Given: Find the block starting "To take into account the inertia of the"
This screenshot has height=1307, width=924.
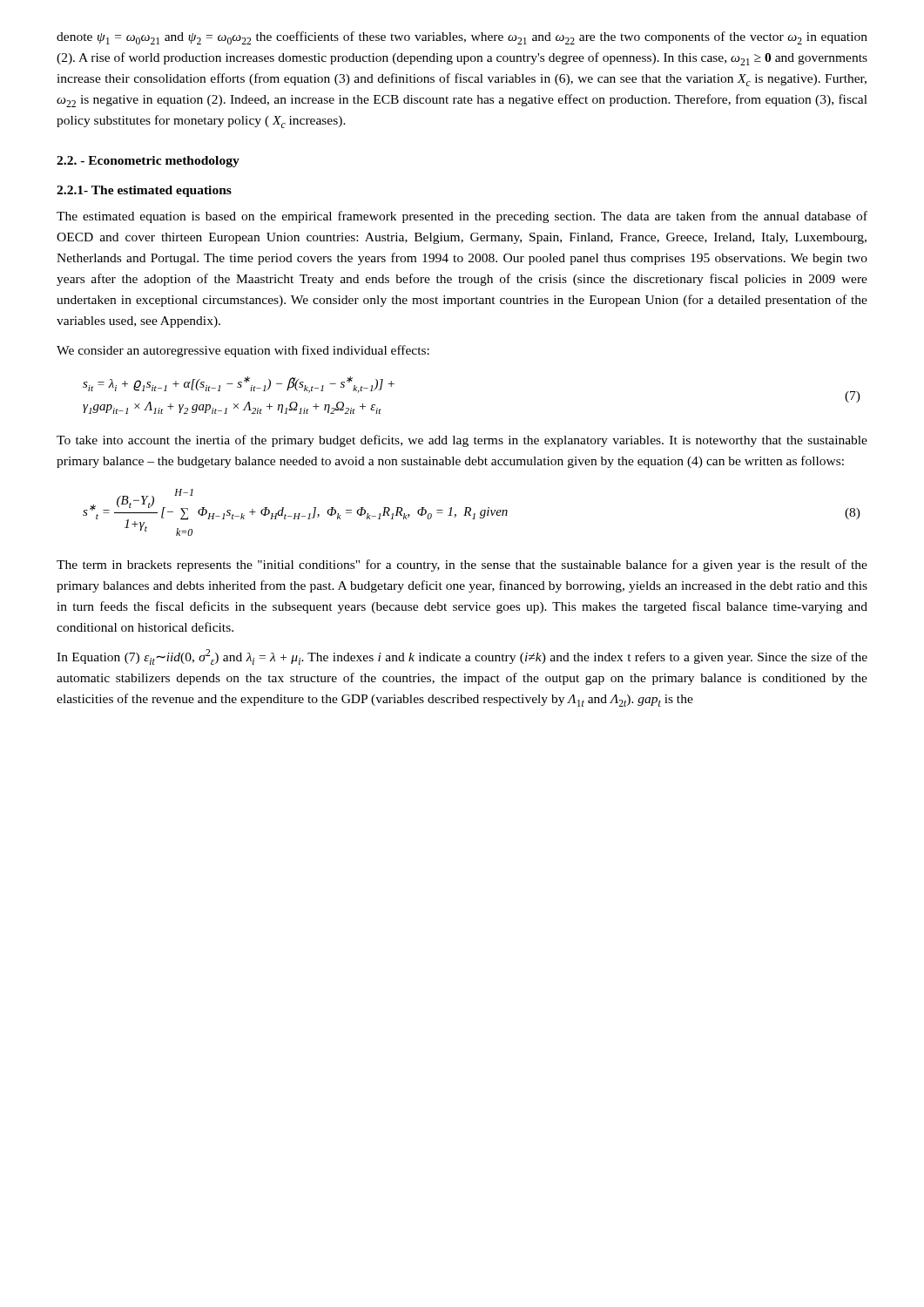Looking at the screenshot, I should click(x=462, y=451).
